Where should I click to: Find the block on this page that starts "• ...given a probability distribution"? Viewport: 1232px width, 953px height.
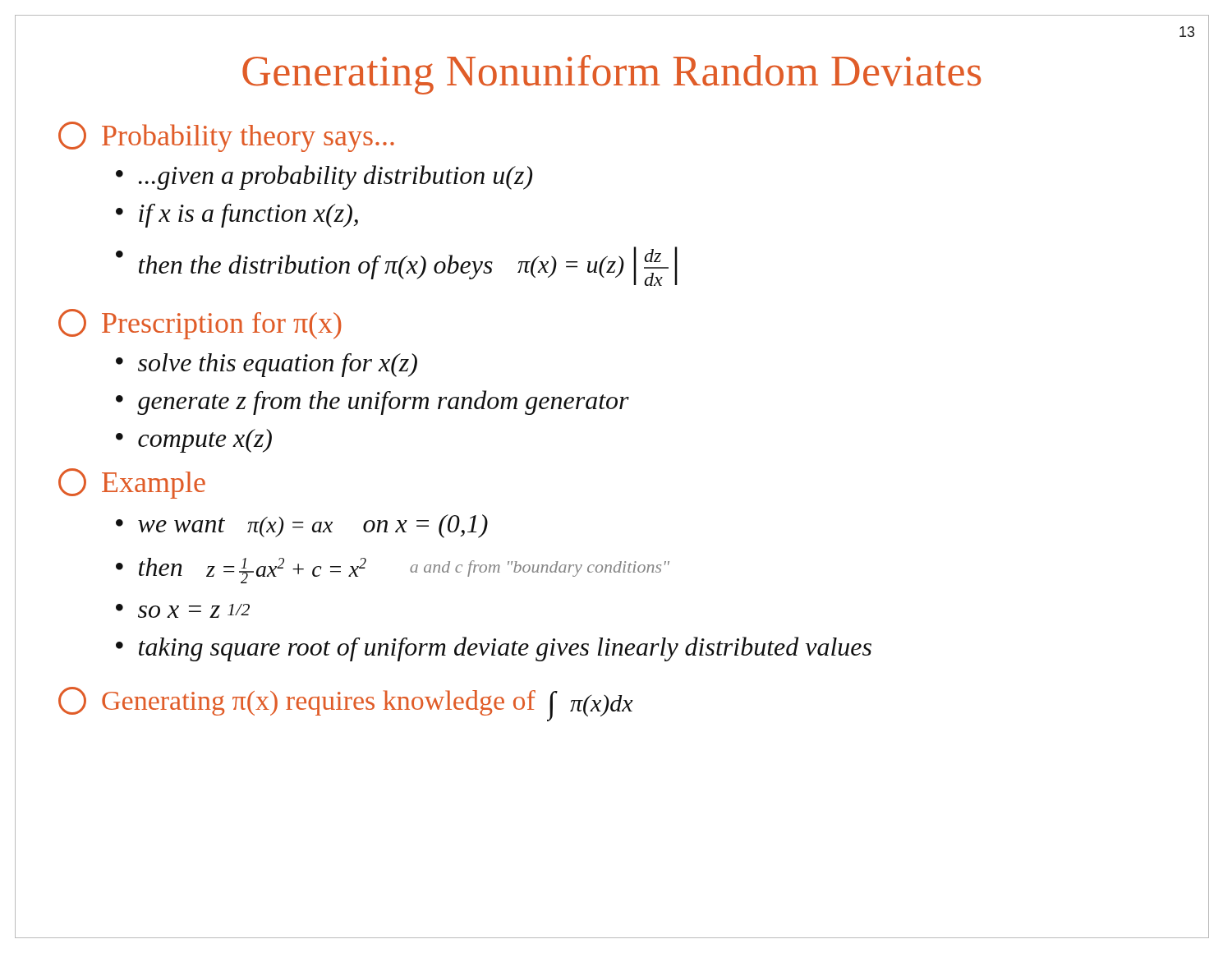(324, 175)
